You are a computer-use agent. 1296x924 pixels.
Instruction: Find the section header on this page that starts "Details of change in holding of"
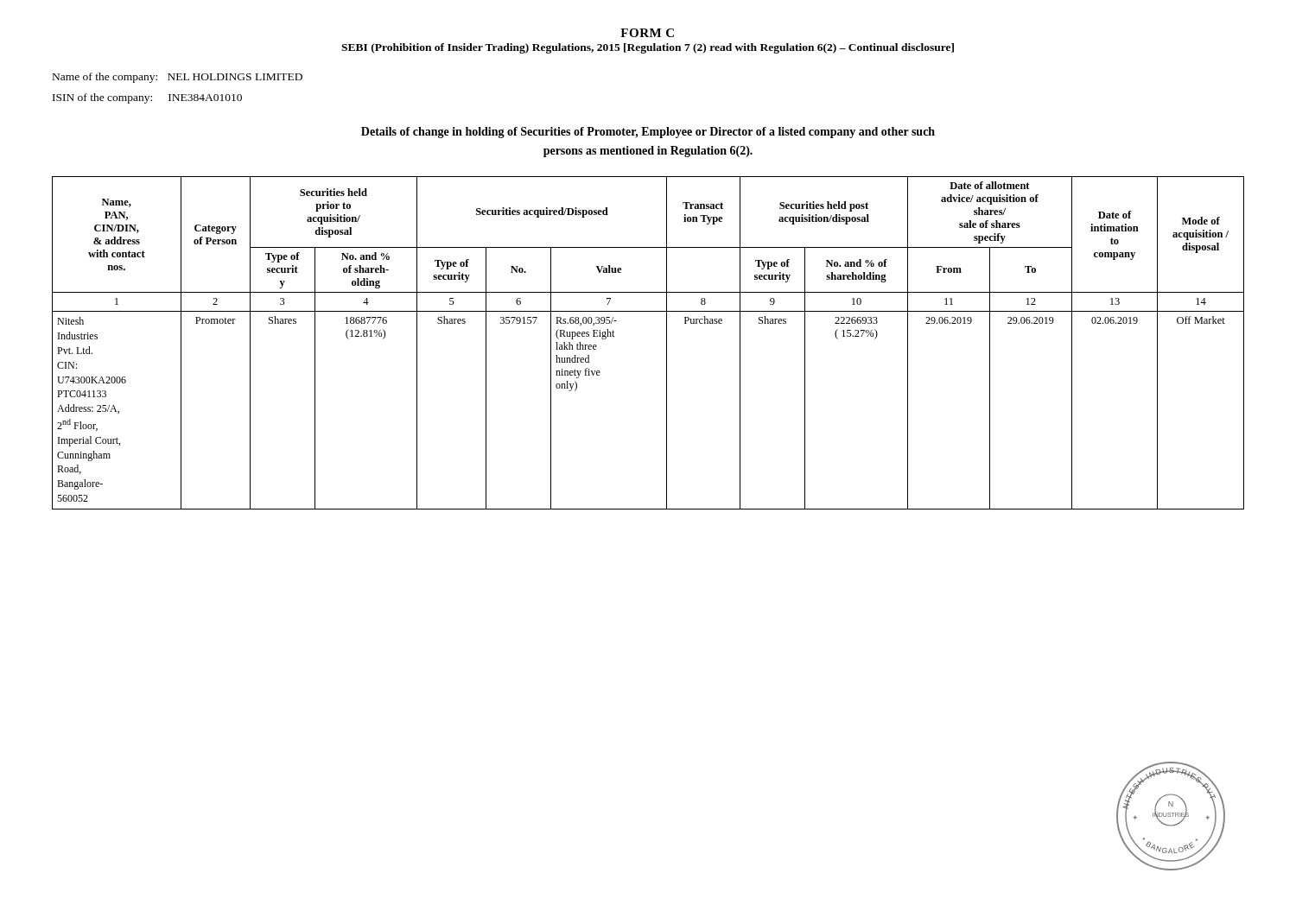pos(648,141)
